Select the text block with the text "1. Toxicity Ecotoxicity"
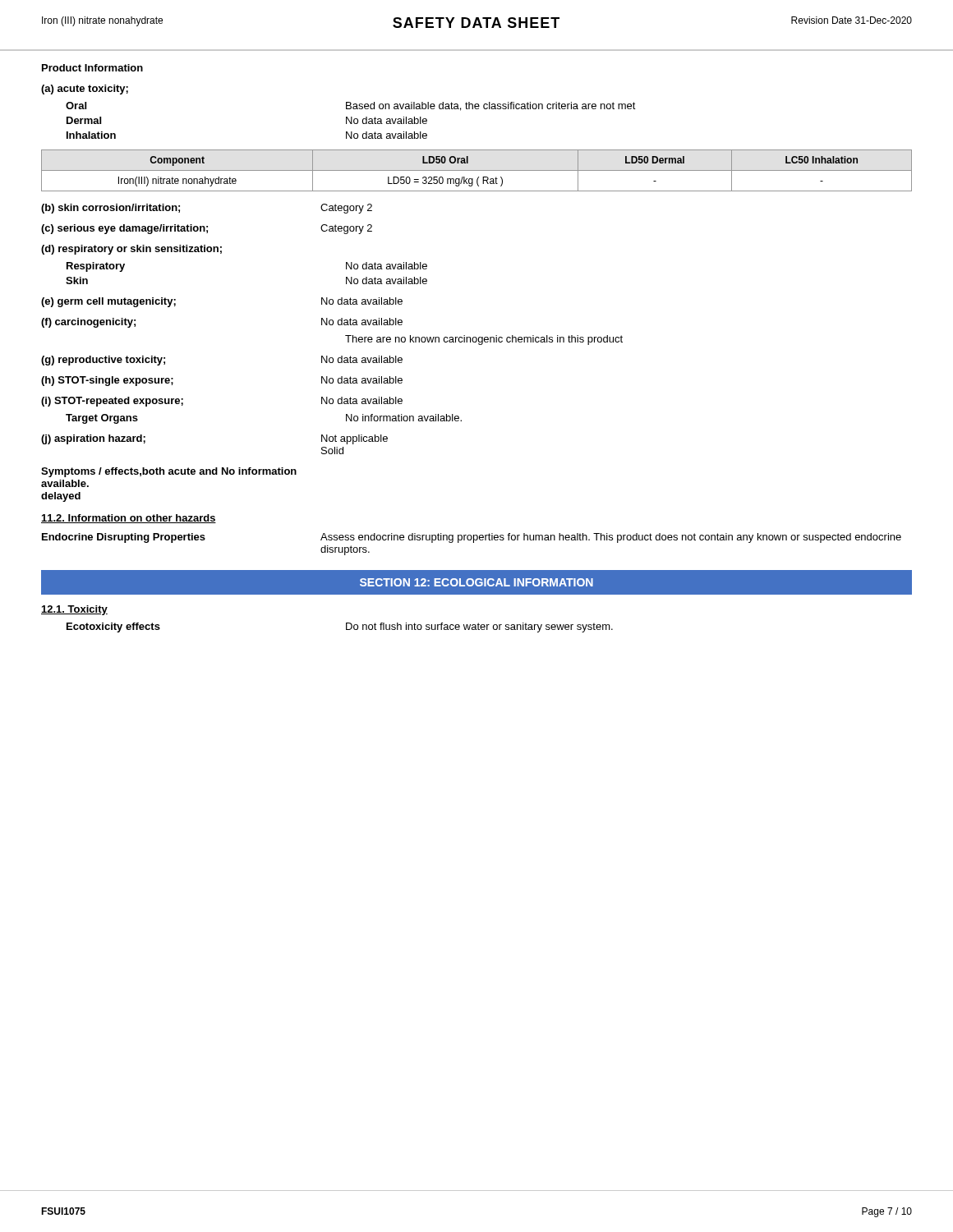953x1232 pixels. point(476,618)
